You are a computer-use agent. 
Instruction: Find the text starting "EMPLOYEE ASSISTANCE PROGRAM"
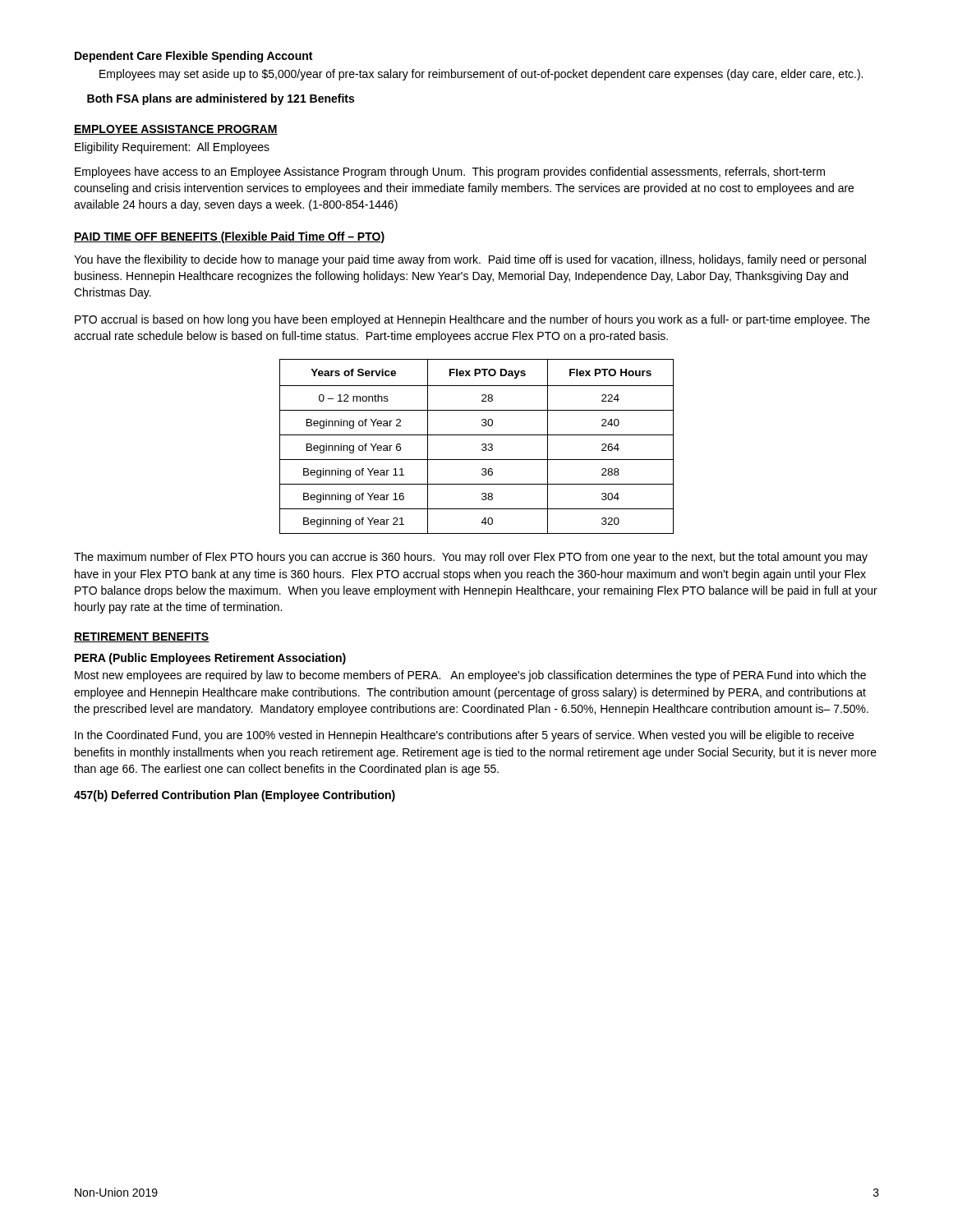(x=176, y=129)
